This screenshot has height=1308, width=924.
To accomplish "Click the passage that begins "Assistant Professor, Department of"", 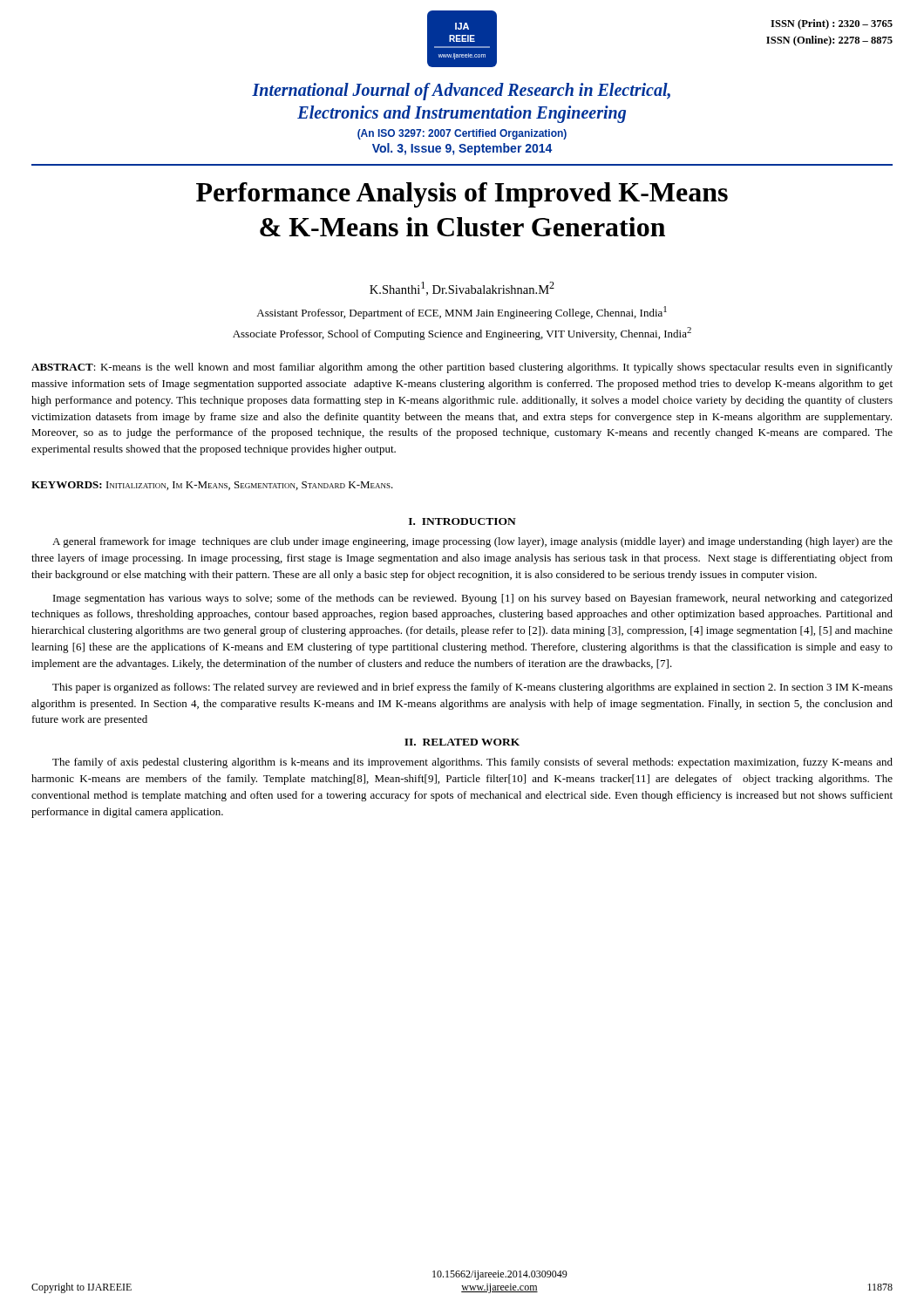I will [462, 322].
